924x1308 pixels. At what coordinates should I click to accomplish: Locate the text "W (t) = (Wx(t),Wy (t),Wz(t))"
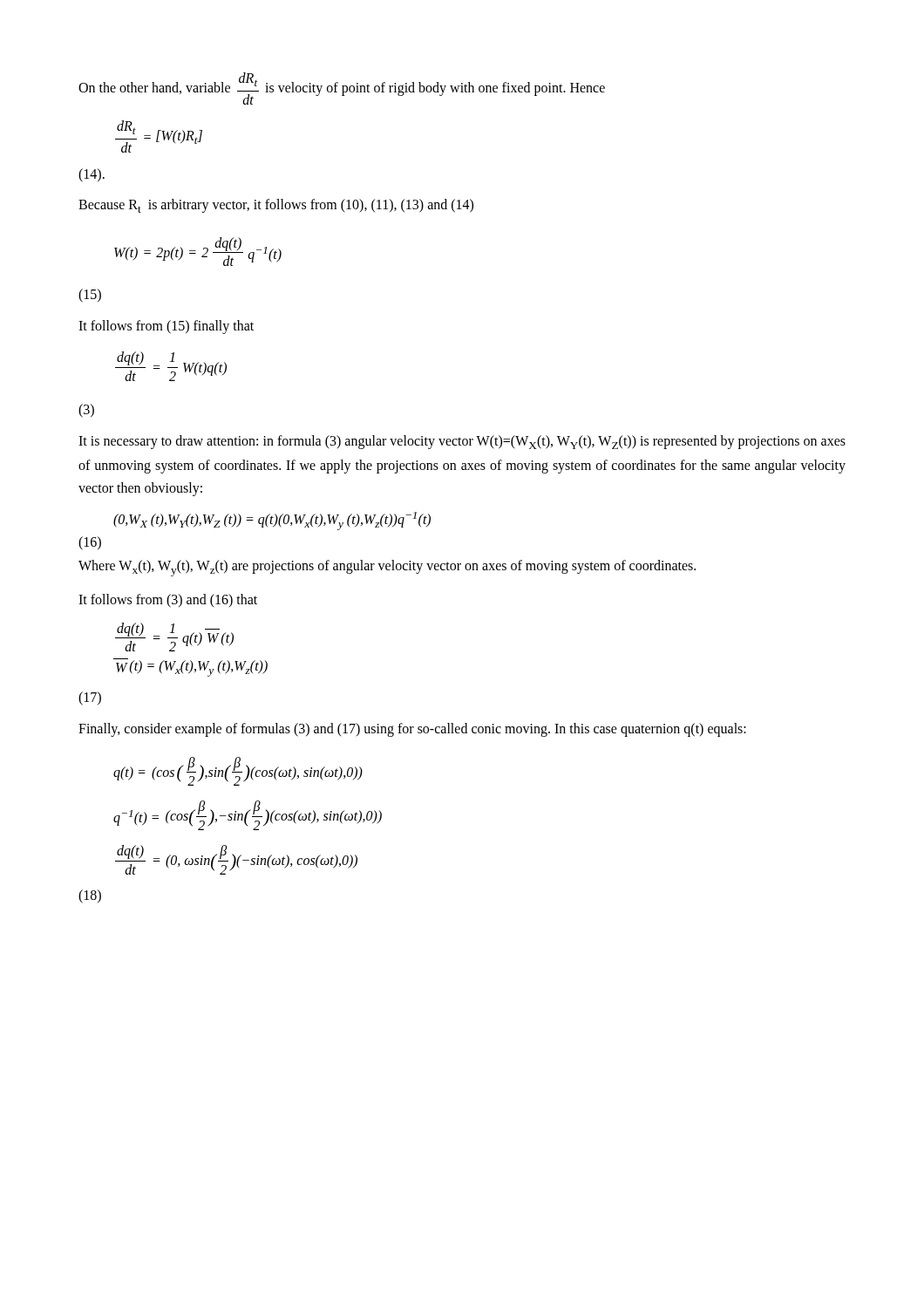point(191,668)
